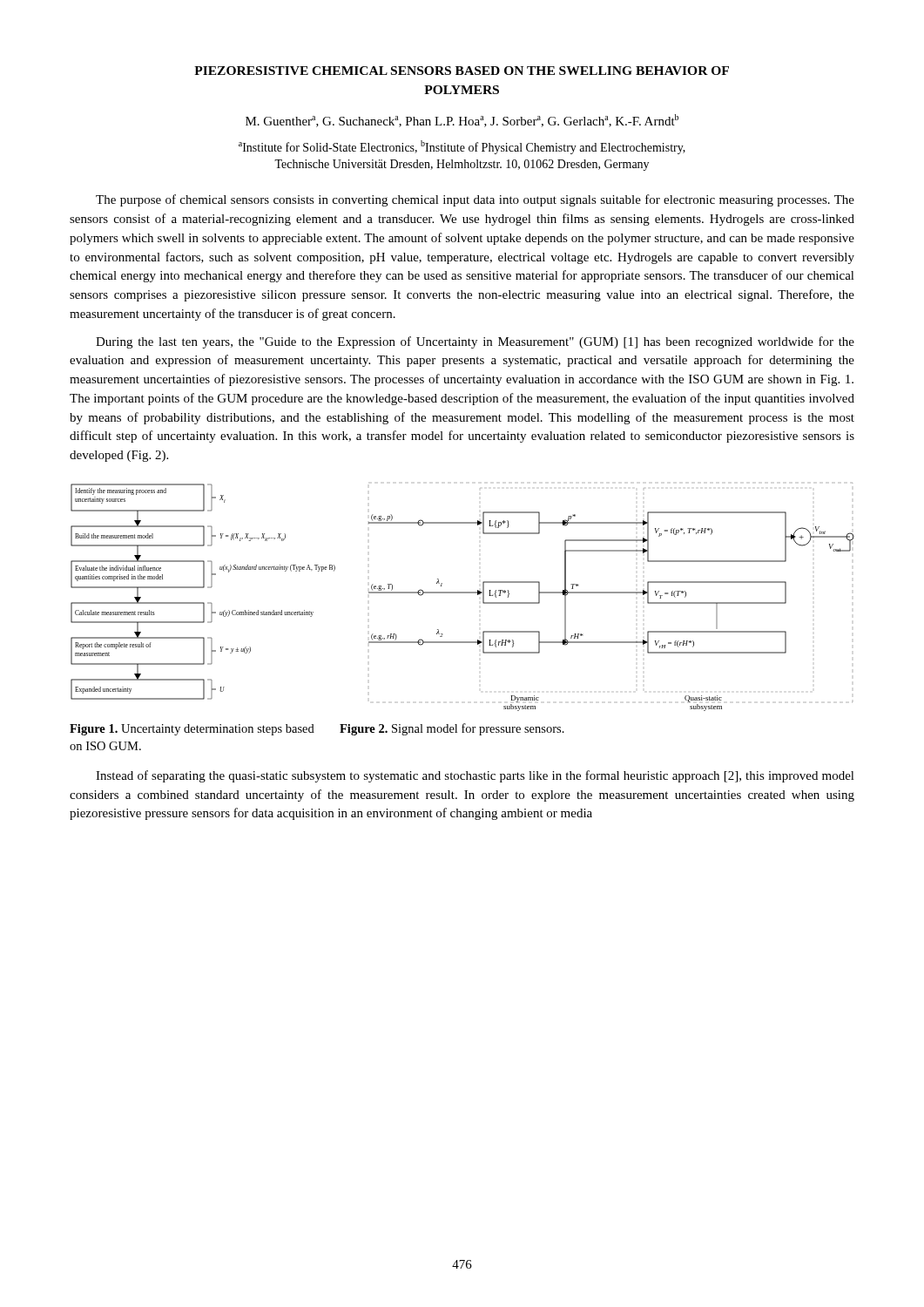Select the text starting "Instead of separating the quasi-static subsystem to systematic"
Screen dimensions: 1307x924
coord(462,795)
